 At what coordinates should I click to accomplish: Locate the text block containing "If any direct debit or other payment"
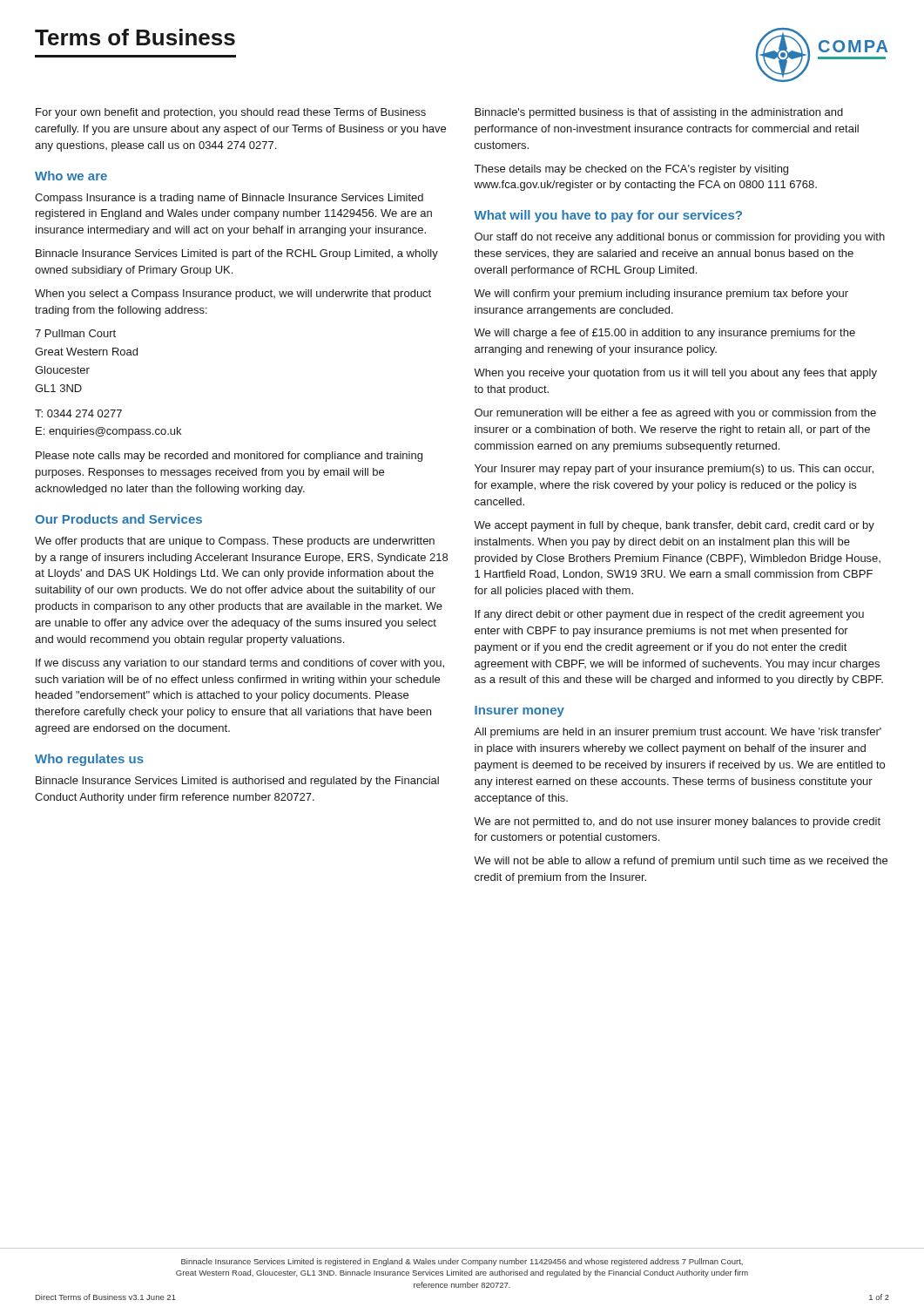coord(682,648)
